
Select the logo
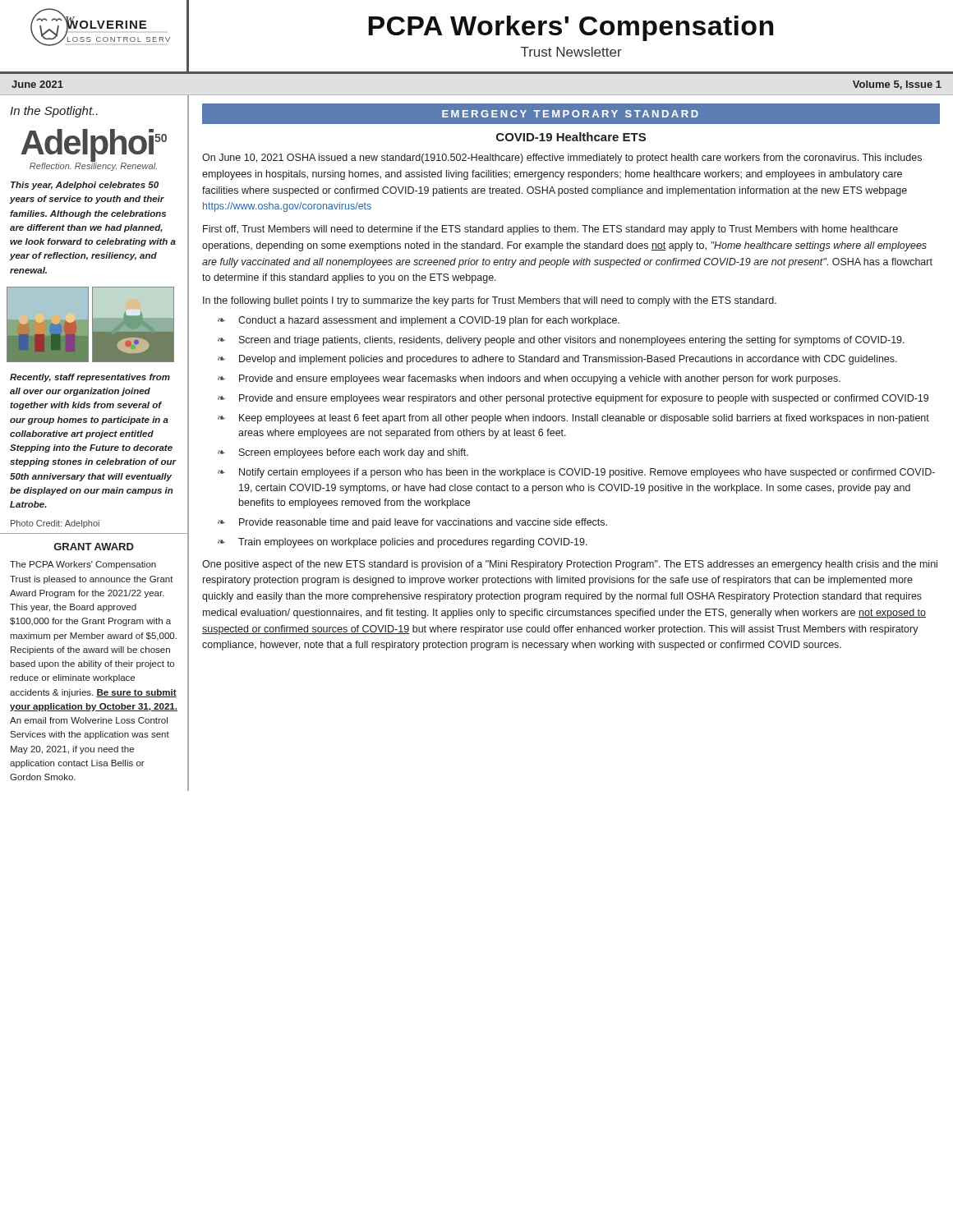tap(94, 147)
